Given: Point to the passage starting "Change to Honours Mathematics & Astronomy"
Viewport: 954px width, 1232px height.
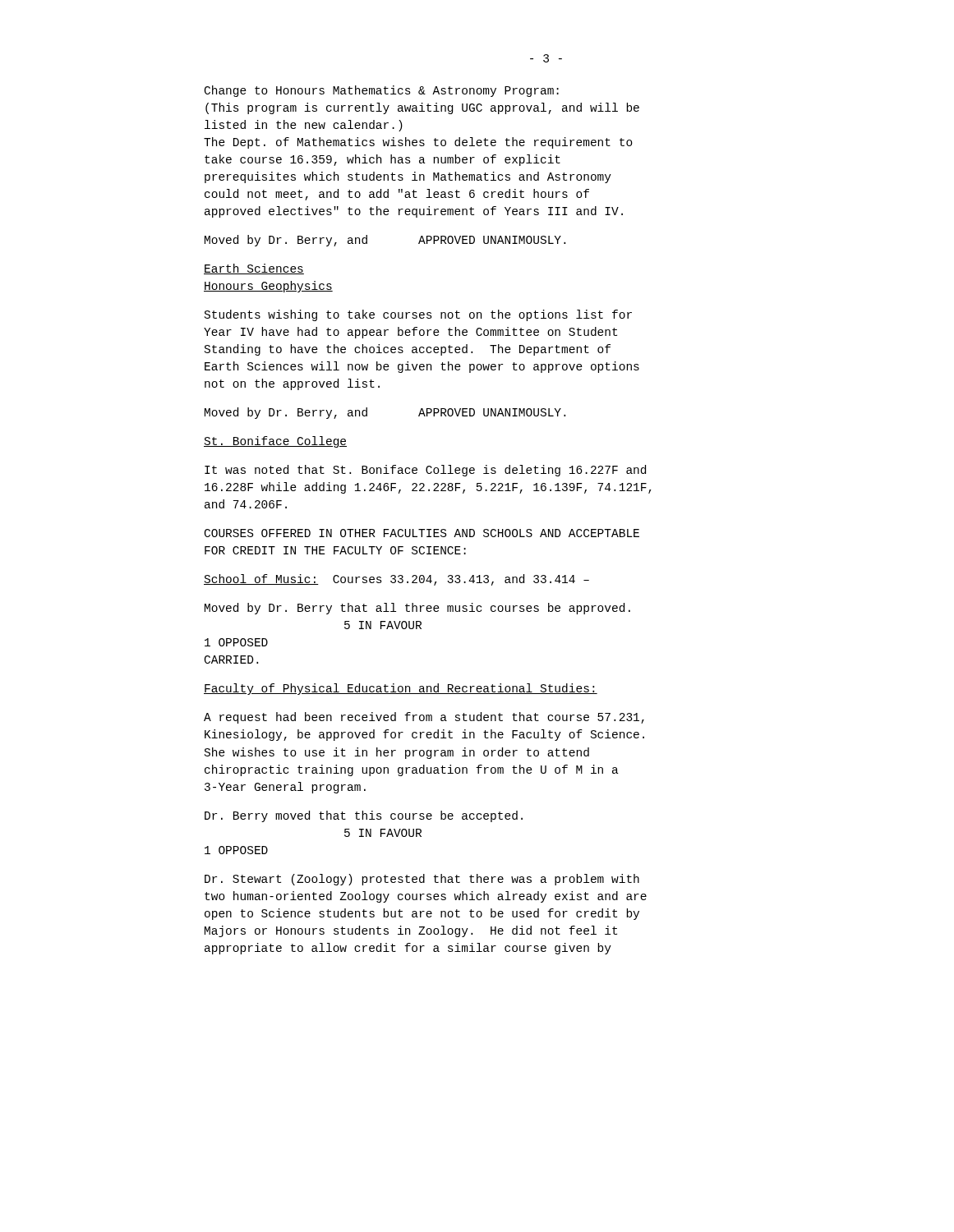Looking at the screenshot, I should point(422,152).
